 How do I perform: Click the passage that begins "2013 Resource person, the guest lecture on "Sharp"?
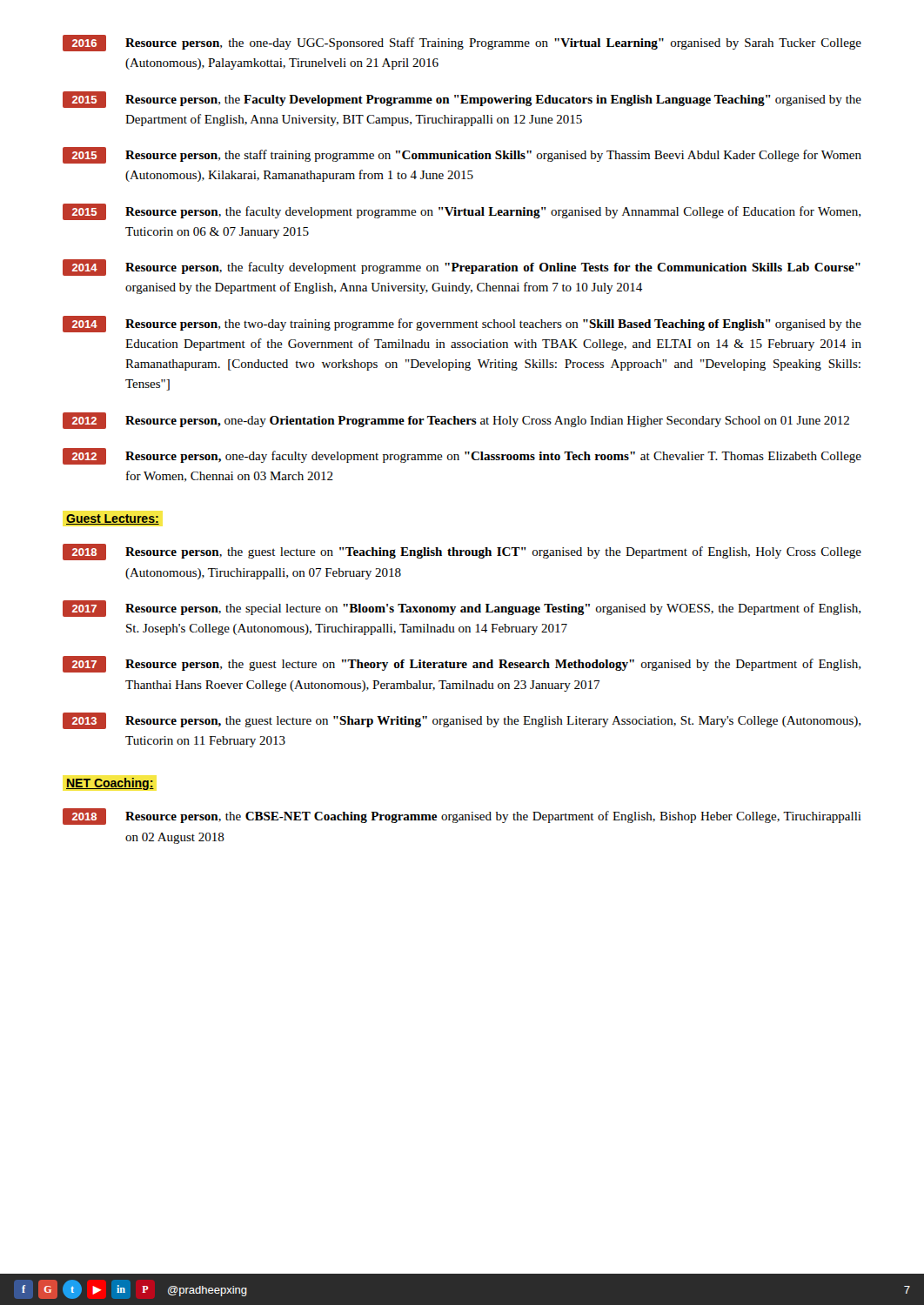click(462, 731)
